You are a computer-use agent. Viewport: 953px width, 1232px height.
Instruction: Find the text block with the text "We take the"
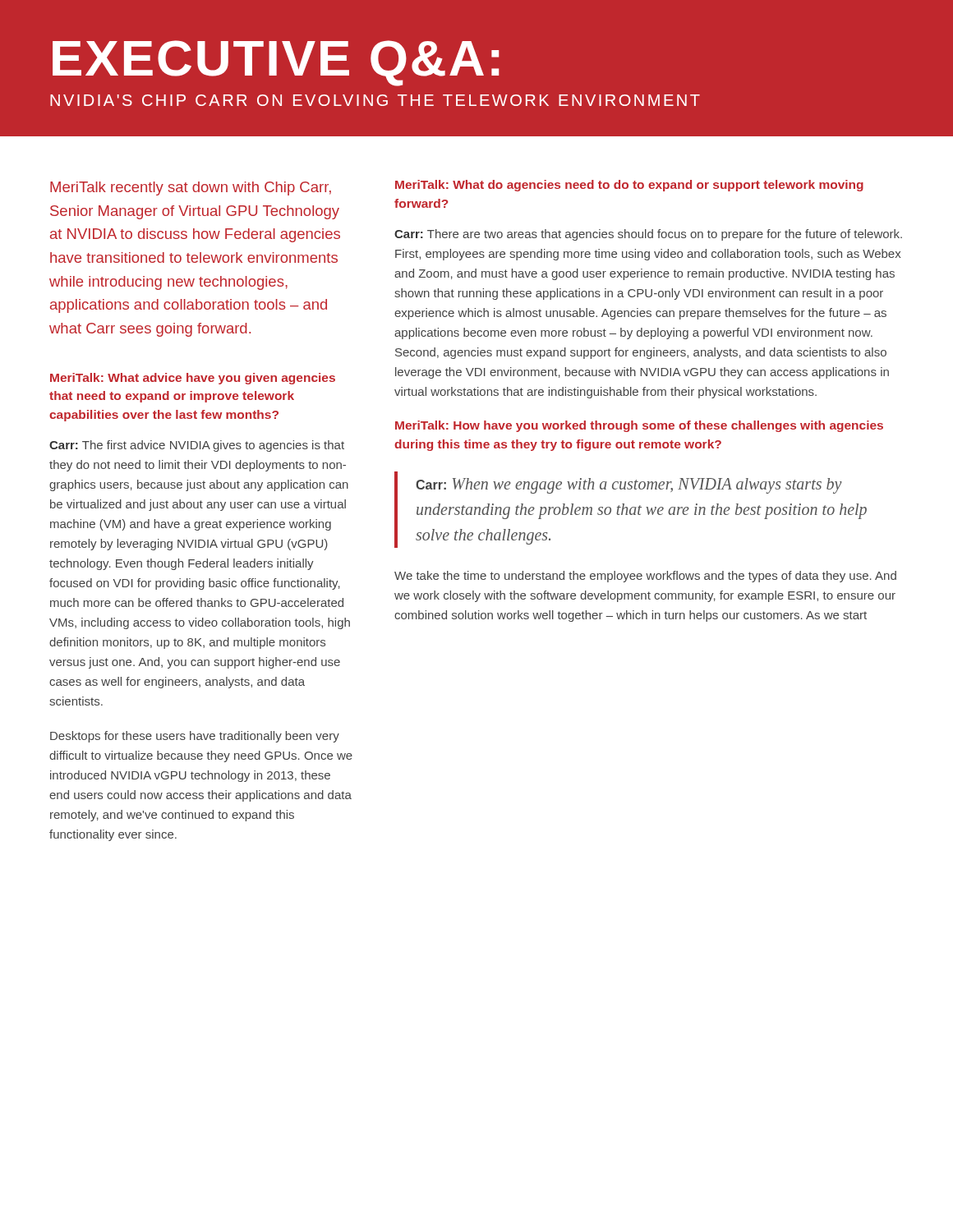649,595
